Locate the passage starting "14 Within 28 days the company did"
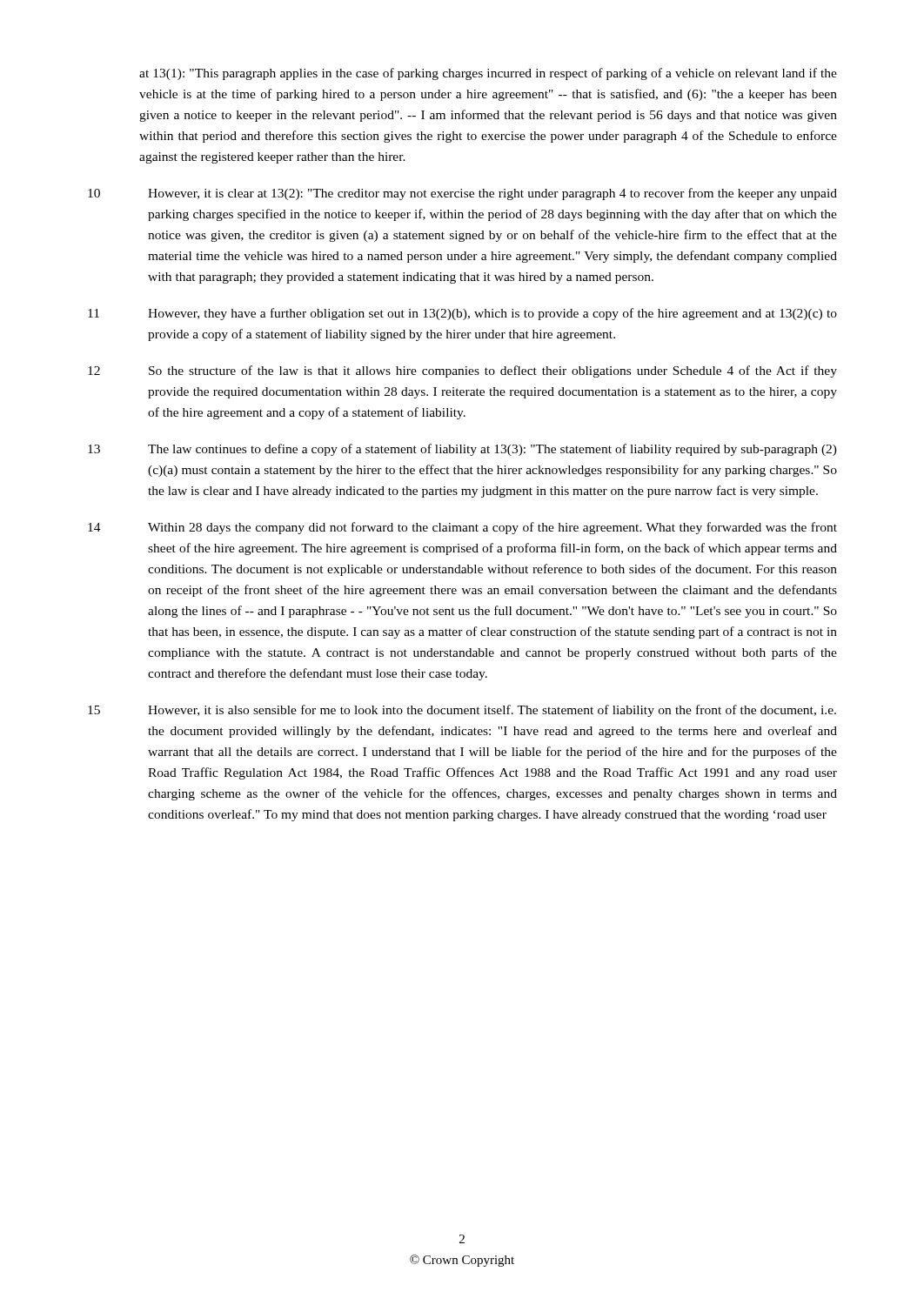 pos(462,601)
